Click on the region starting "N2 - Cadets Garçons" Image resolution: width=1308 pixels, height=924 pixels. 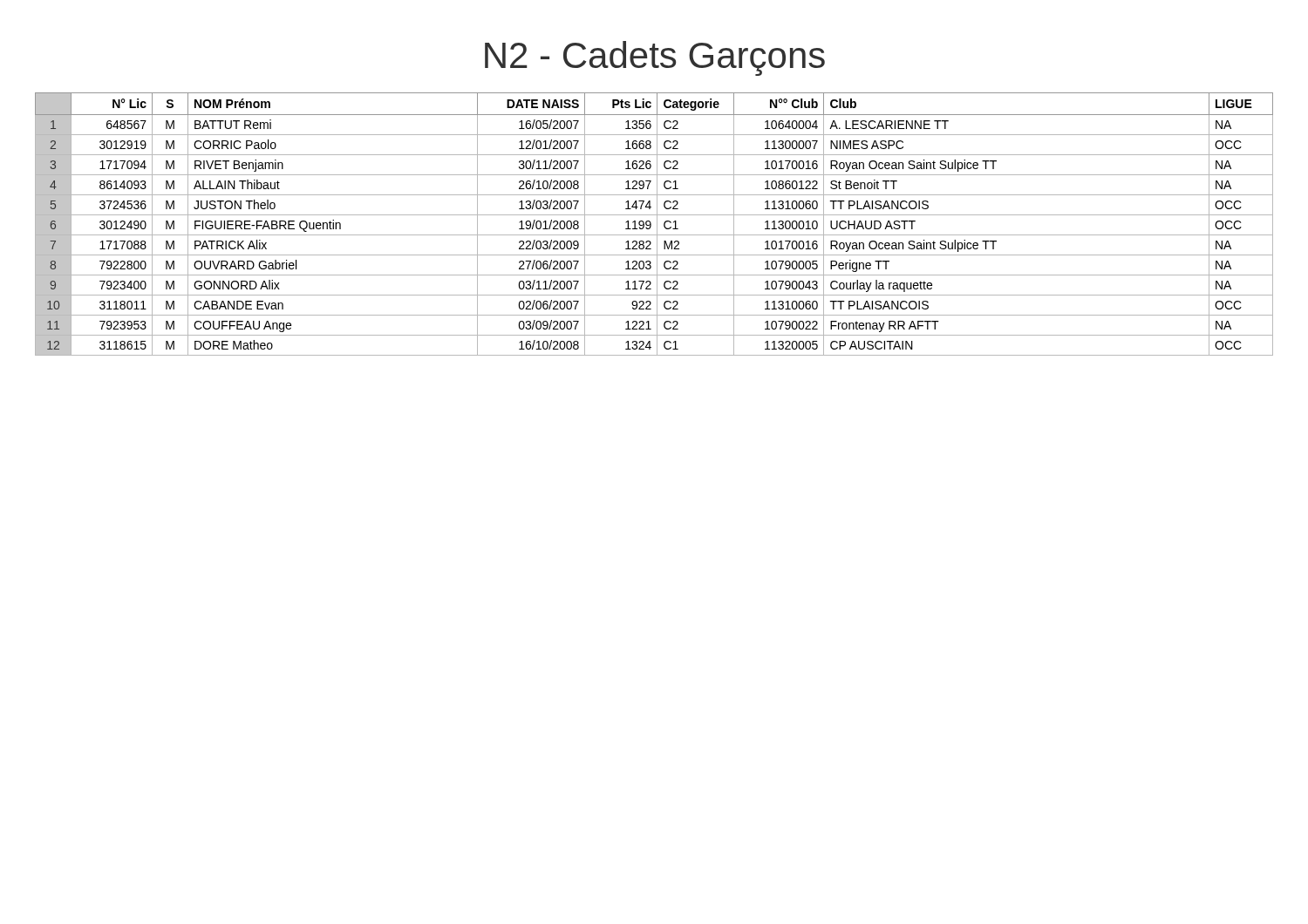coord(654,56)
